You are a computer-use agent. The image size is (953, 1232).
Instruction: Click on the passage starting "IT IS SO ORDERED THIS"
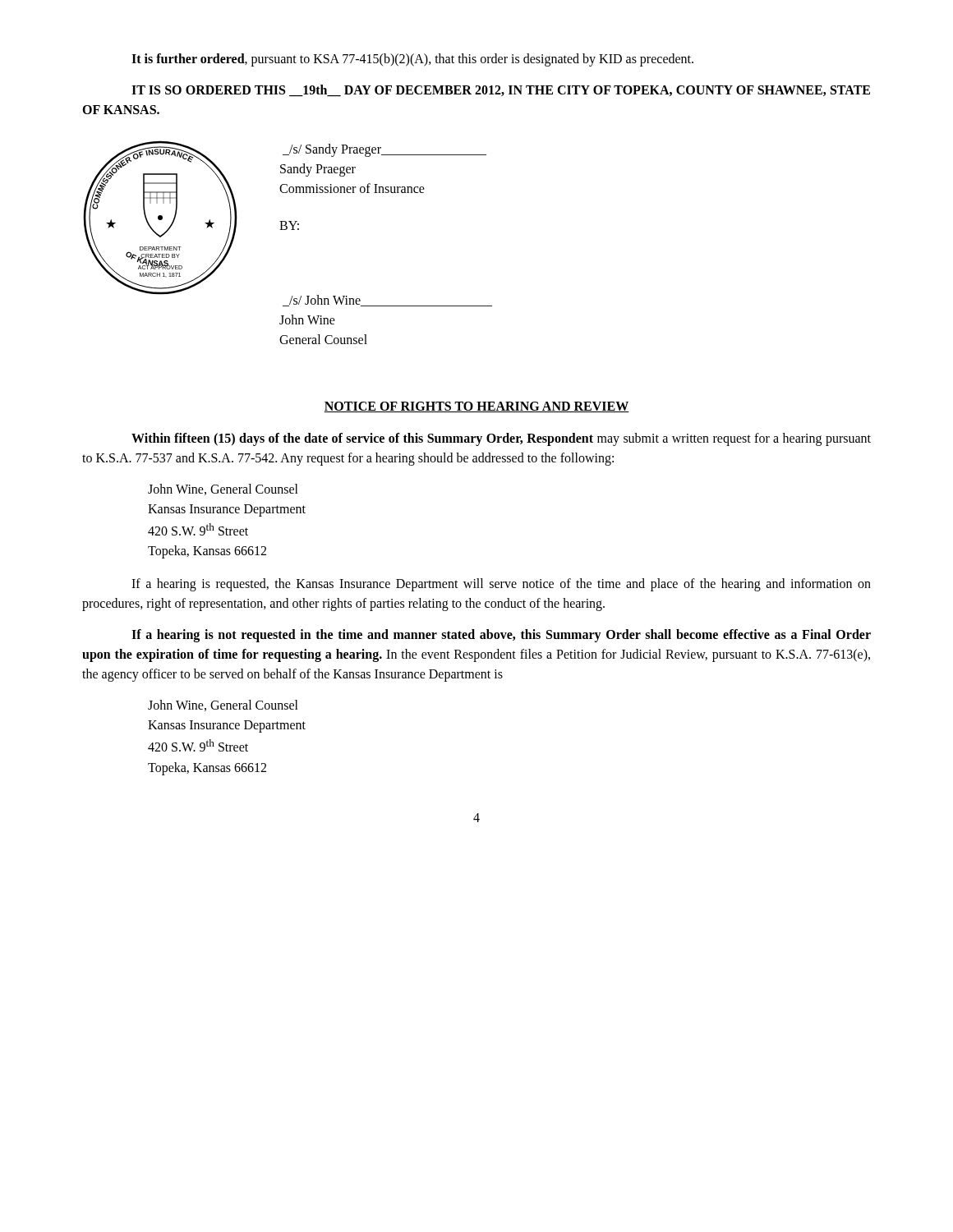[x=476, y=100]
